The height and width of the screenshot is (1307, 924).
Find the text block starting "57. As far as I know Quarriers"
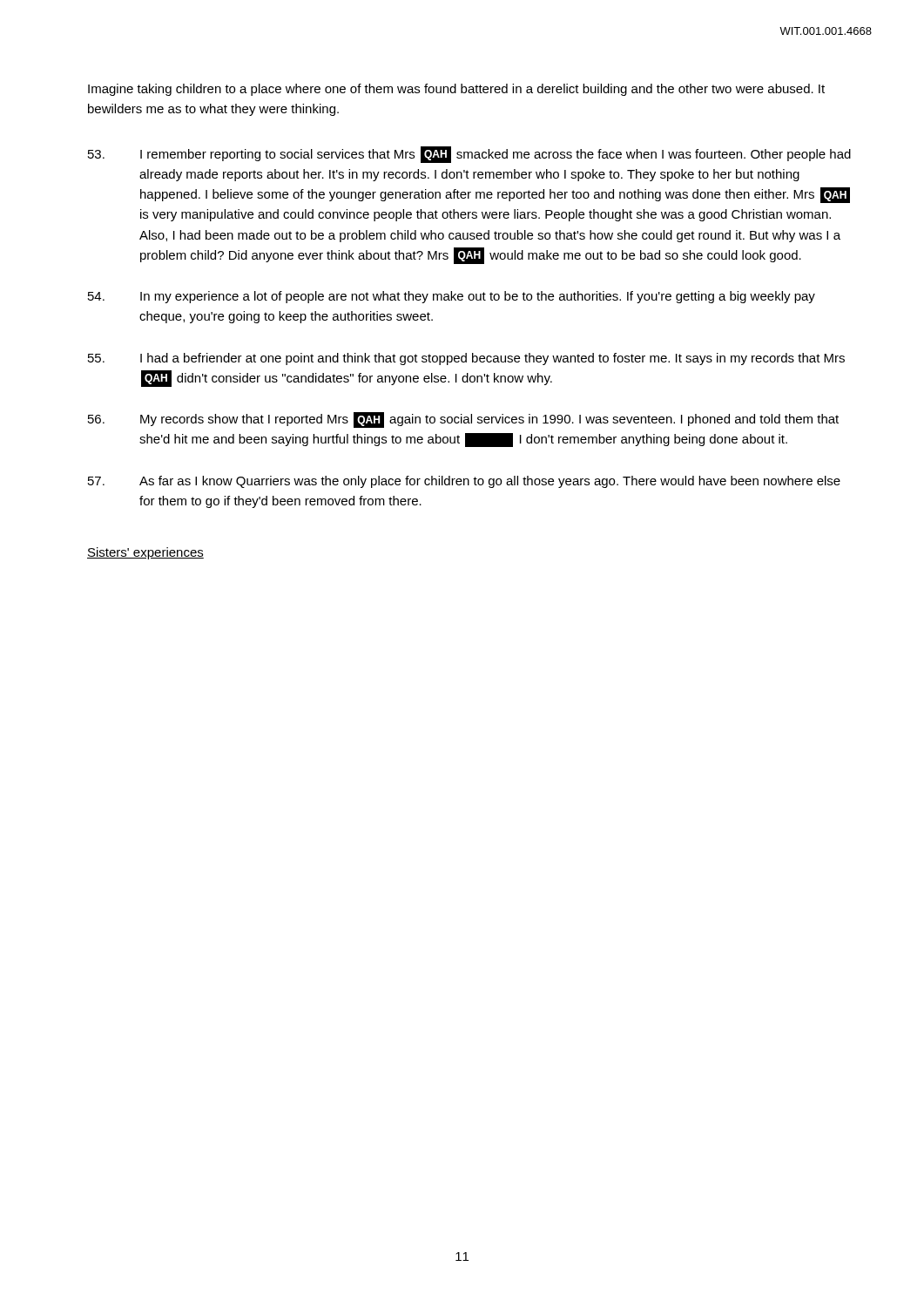coord(471,490)
